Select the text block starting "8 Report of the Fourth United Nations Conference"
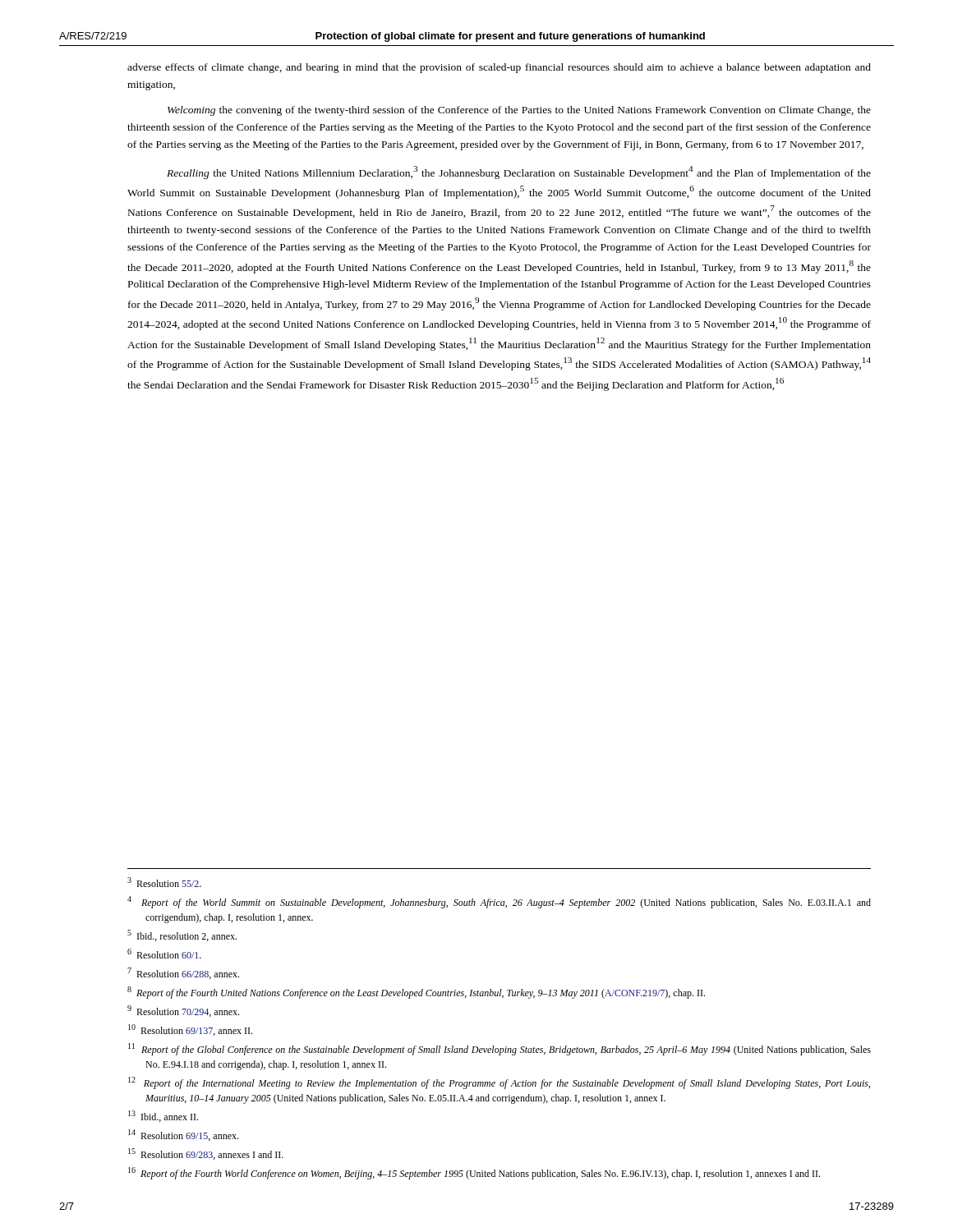Screen dimensions: 1232x953 [x=417, y=992]
